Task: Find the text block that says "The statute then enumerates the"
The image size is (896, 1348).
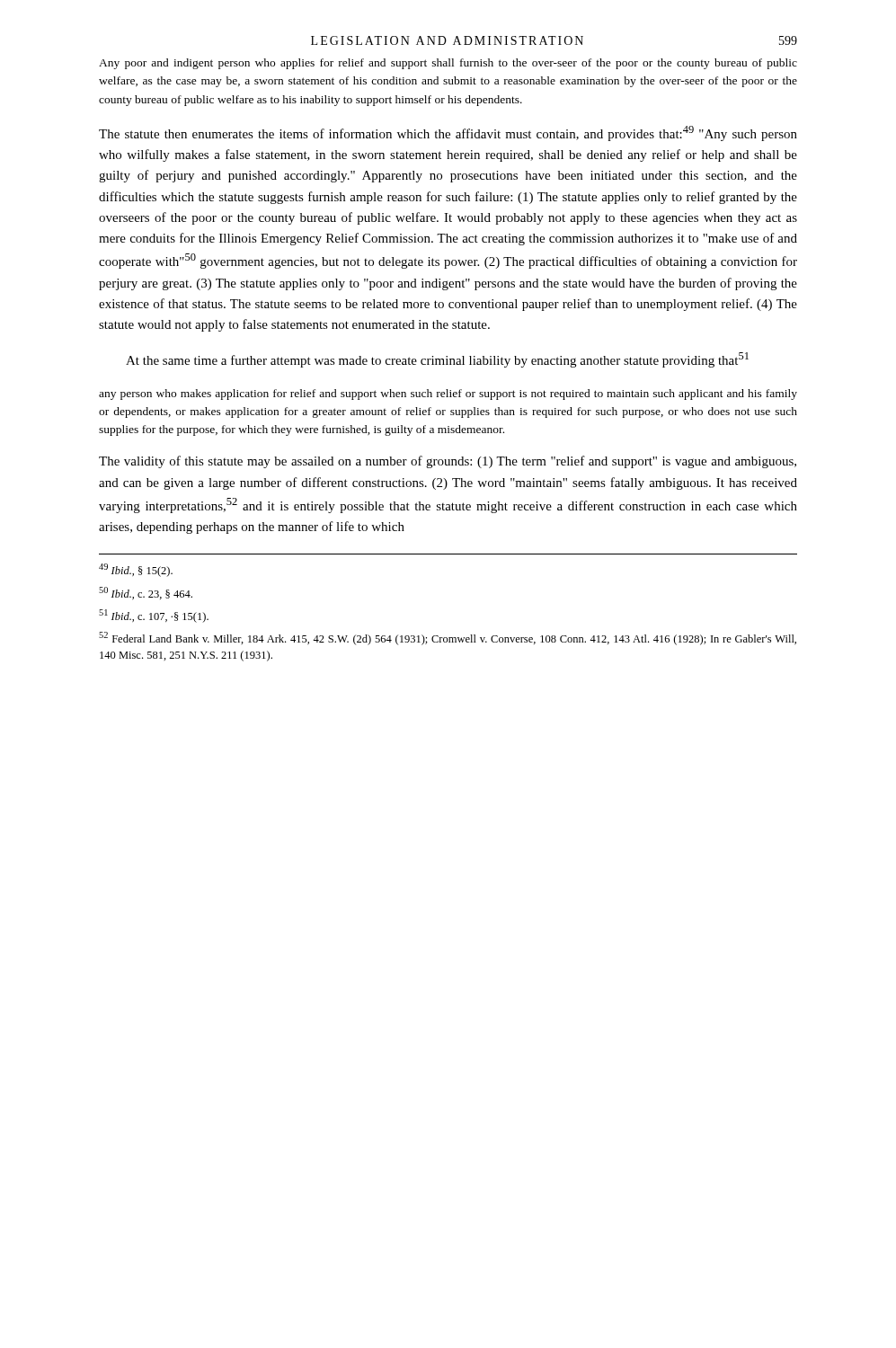Action: point(448,228)
